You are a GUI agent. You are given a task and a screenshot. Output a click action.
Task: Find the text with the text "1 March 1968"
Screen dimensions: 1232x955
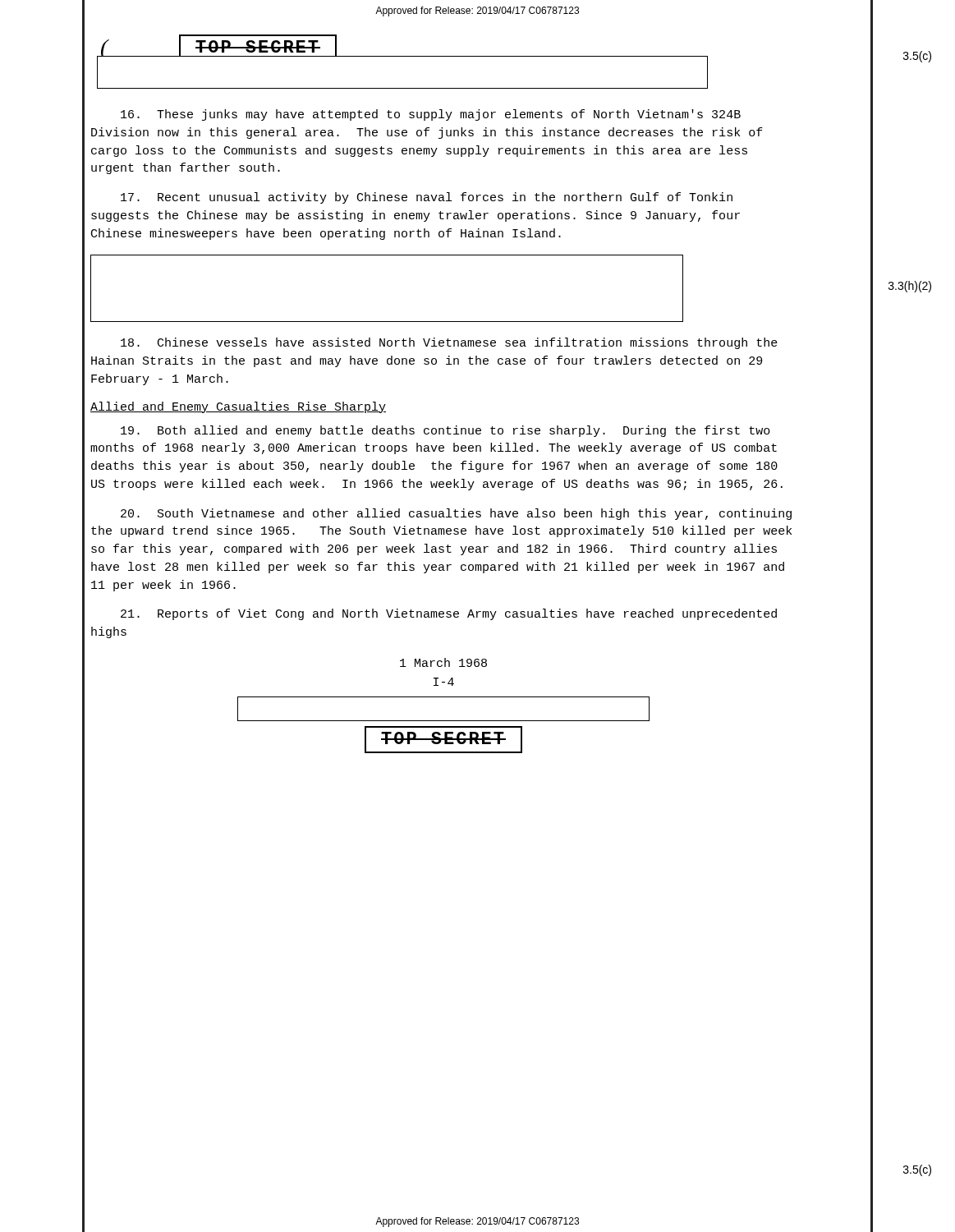point(443,664)
